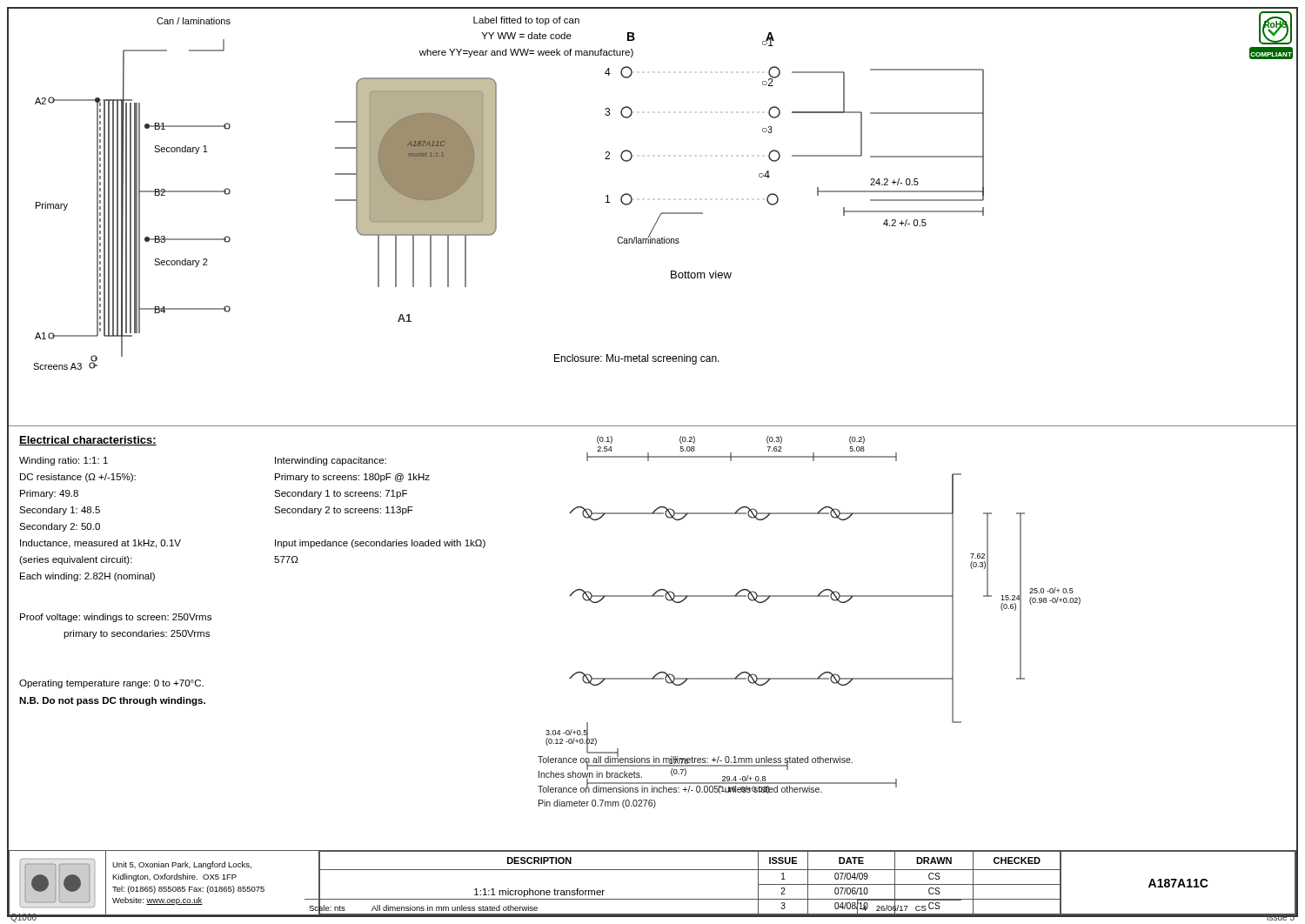The image size is (1305, 924).
Task: Find the text block with the text "Proof voltage: windings to screen: 250Vrms"
Action: [115, 625]
